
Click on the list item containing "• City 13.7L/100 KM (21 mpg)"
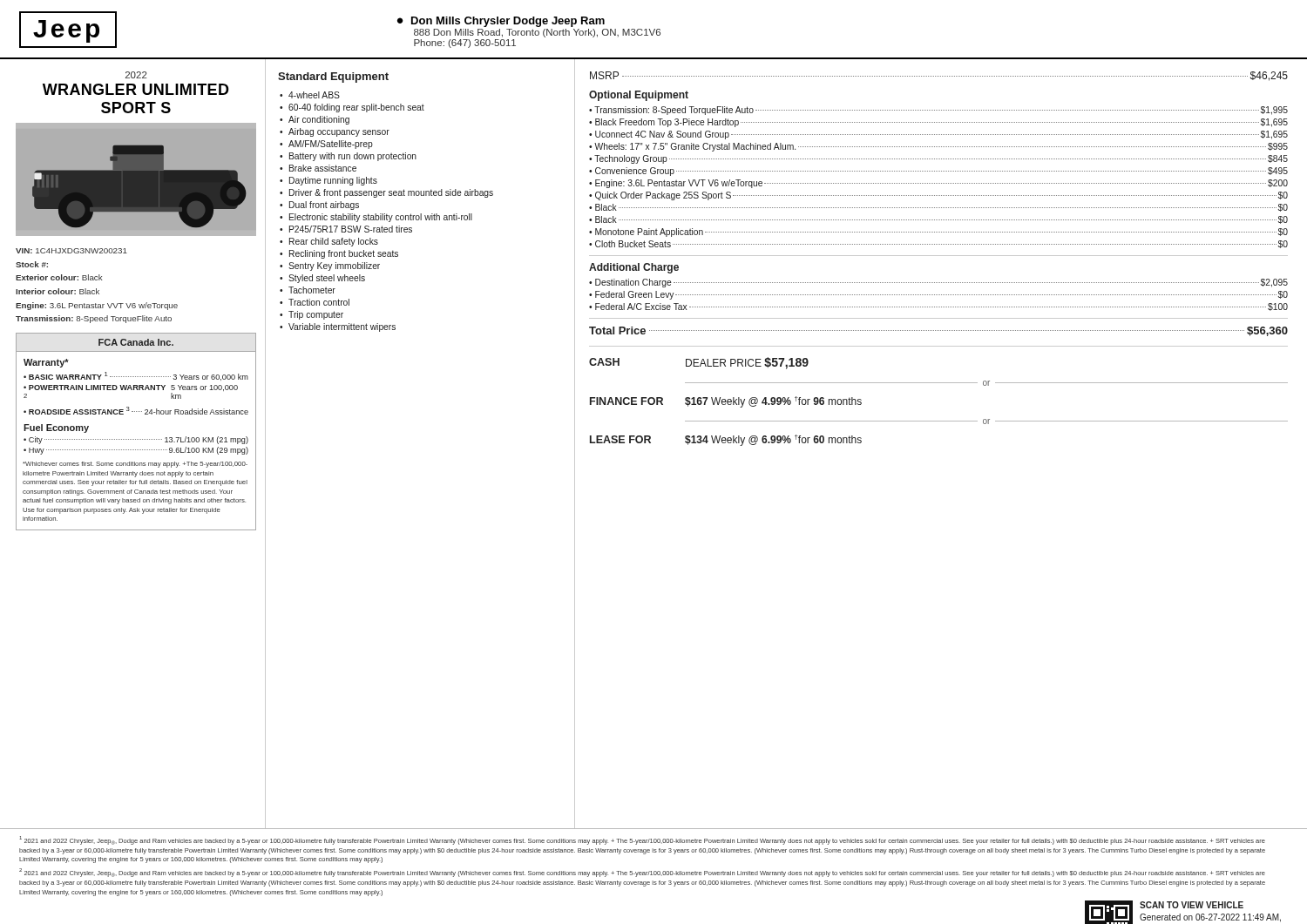click(x=136, y=440)
